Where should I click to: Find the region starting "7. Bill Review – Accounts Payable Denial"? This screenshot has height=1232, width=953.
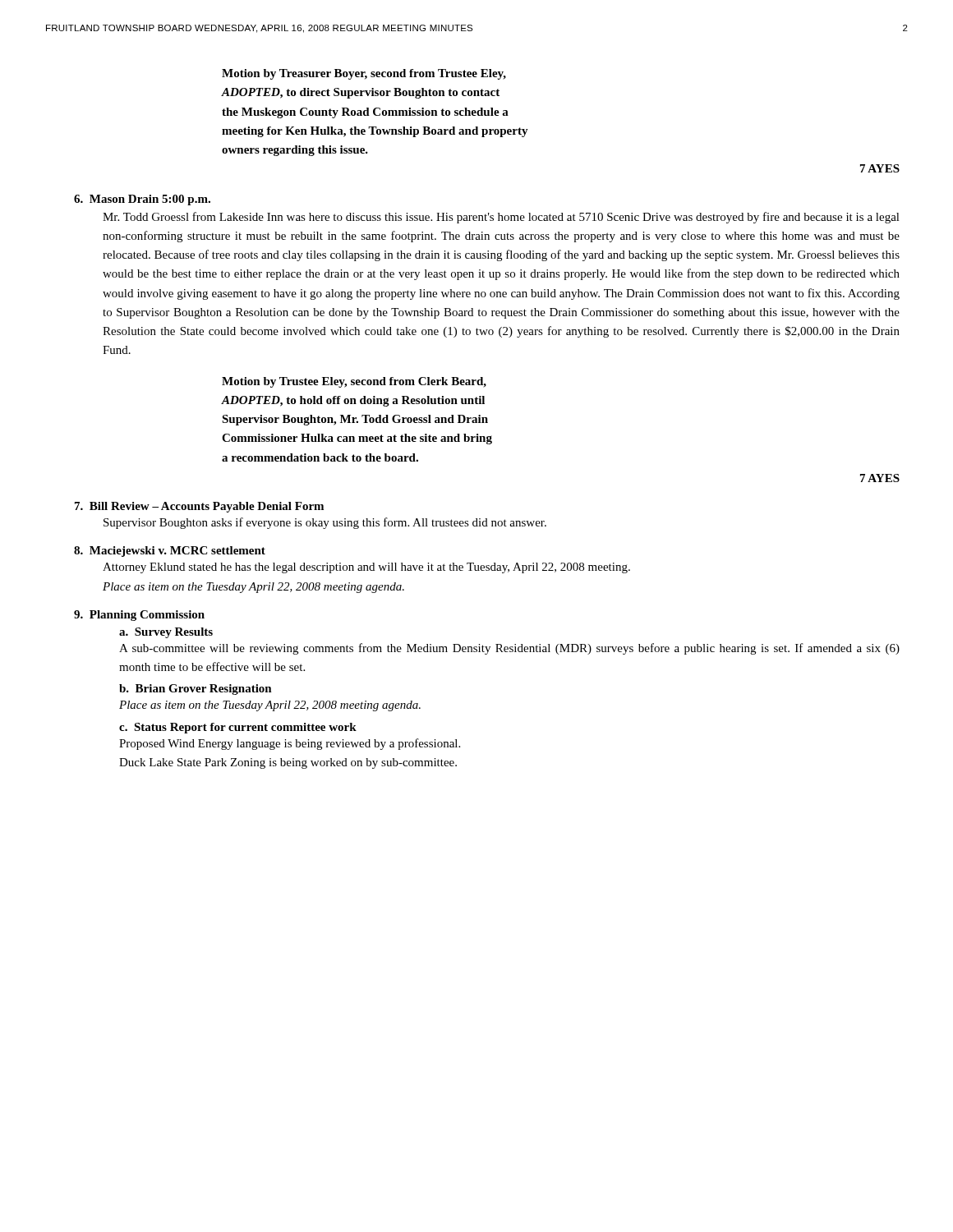[199, 506]
